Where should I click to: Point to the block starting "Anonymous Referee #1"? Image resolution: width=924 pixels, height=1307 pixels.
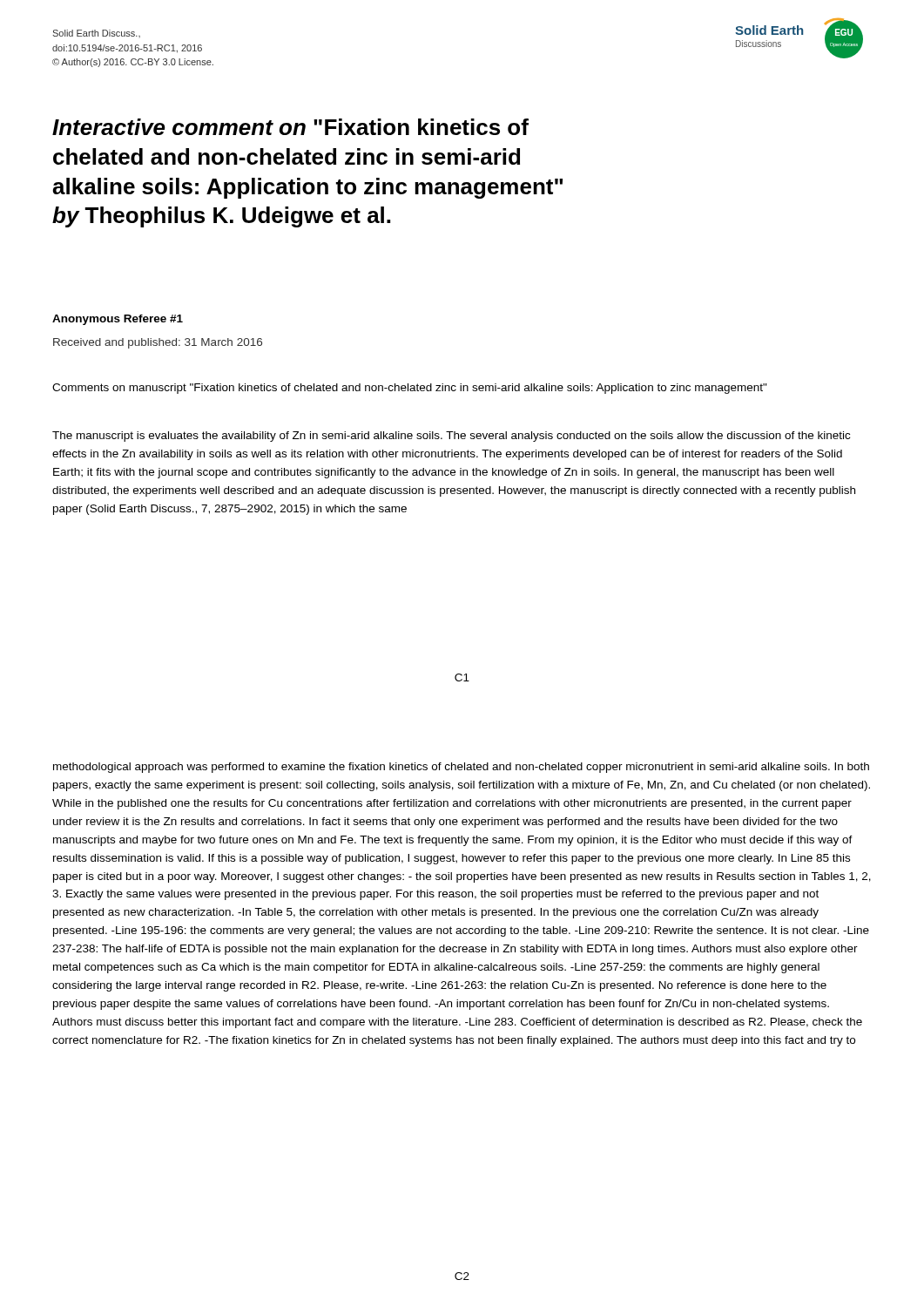(x=118, y=319)
